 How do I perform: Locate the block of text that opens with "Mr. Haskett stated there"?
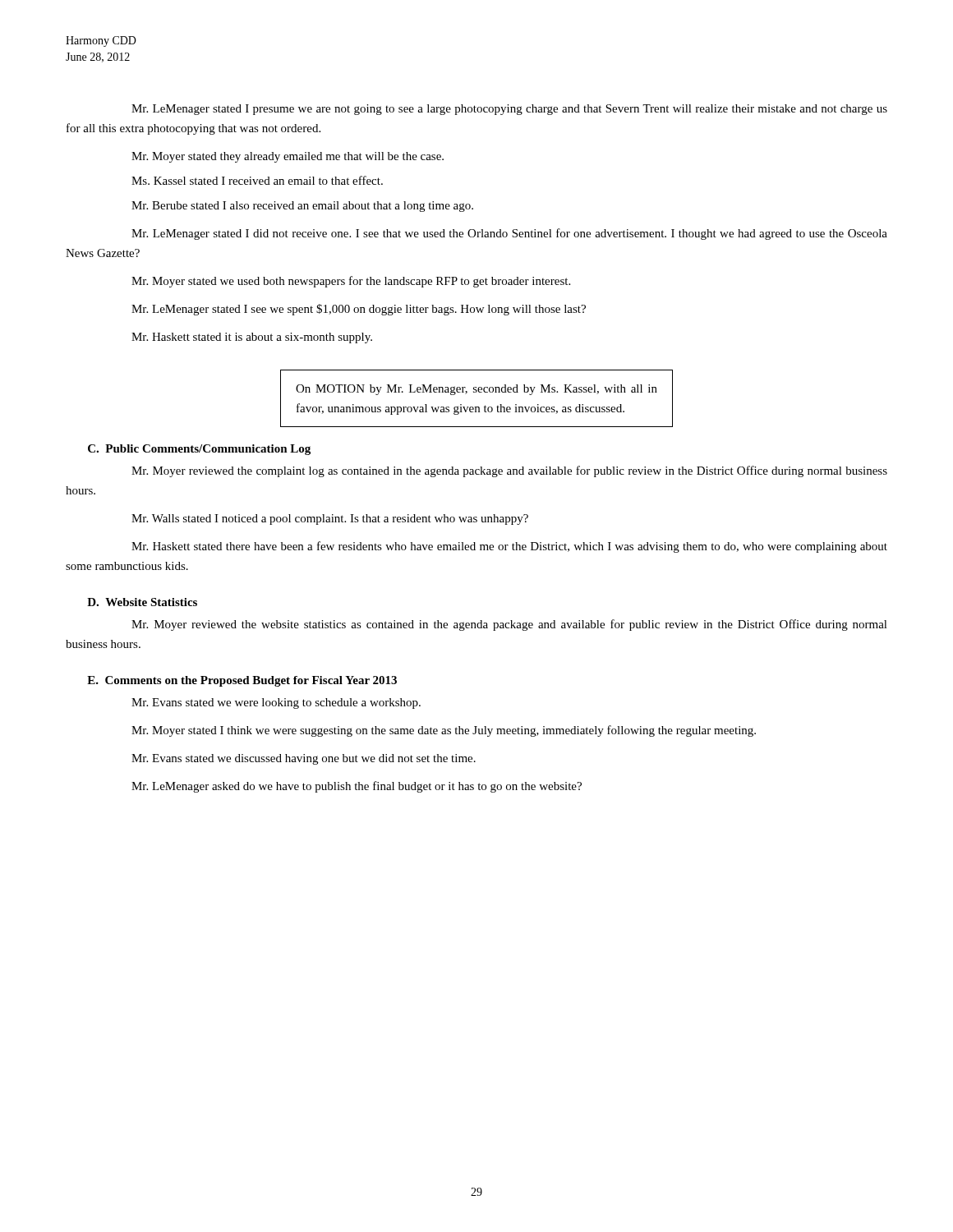click(476, 556)
